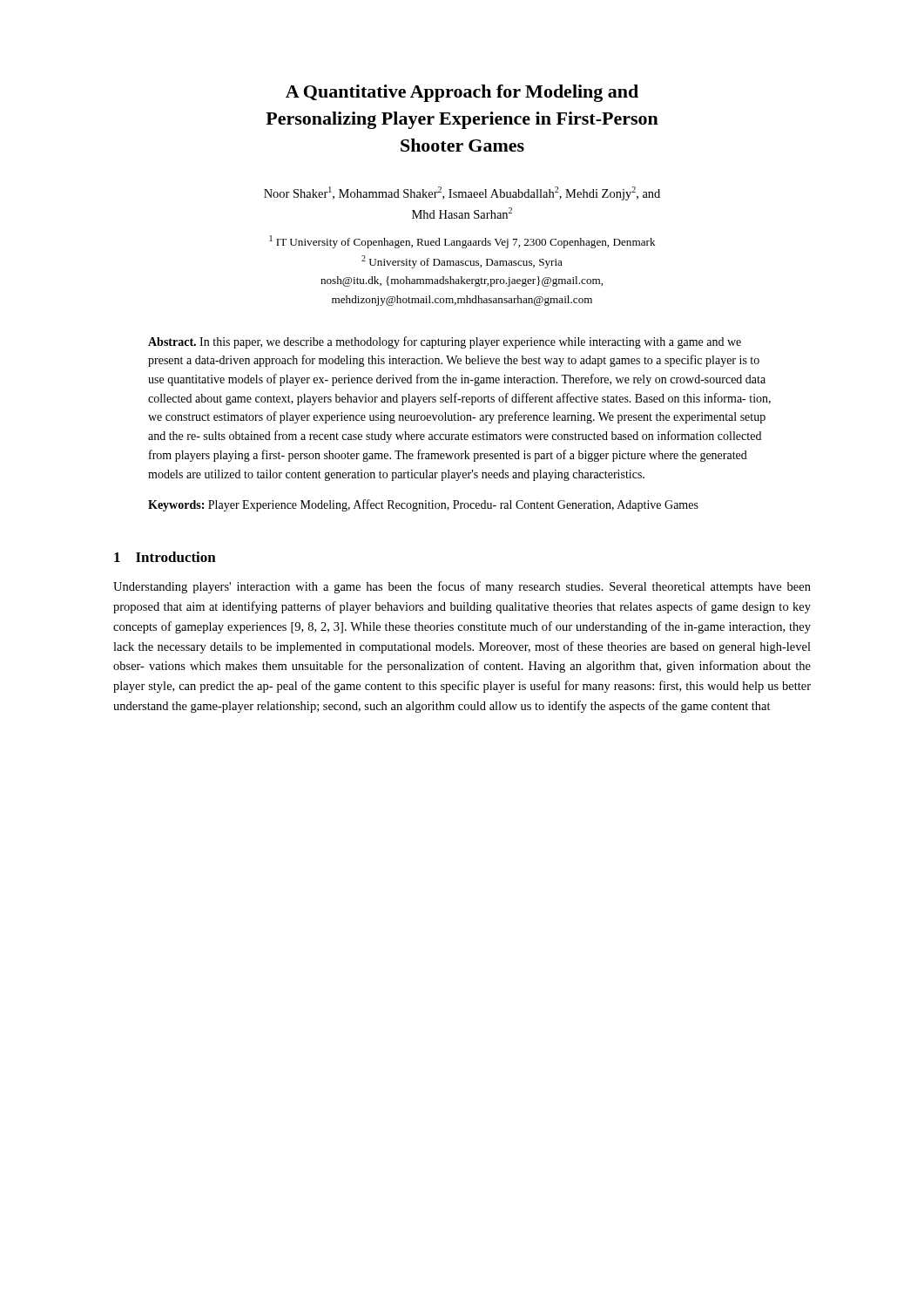Point to the block beginning "Abstract. In this paper,"
924x1307 pixels.
pos(460,408)
